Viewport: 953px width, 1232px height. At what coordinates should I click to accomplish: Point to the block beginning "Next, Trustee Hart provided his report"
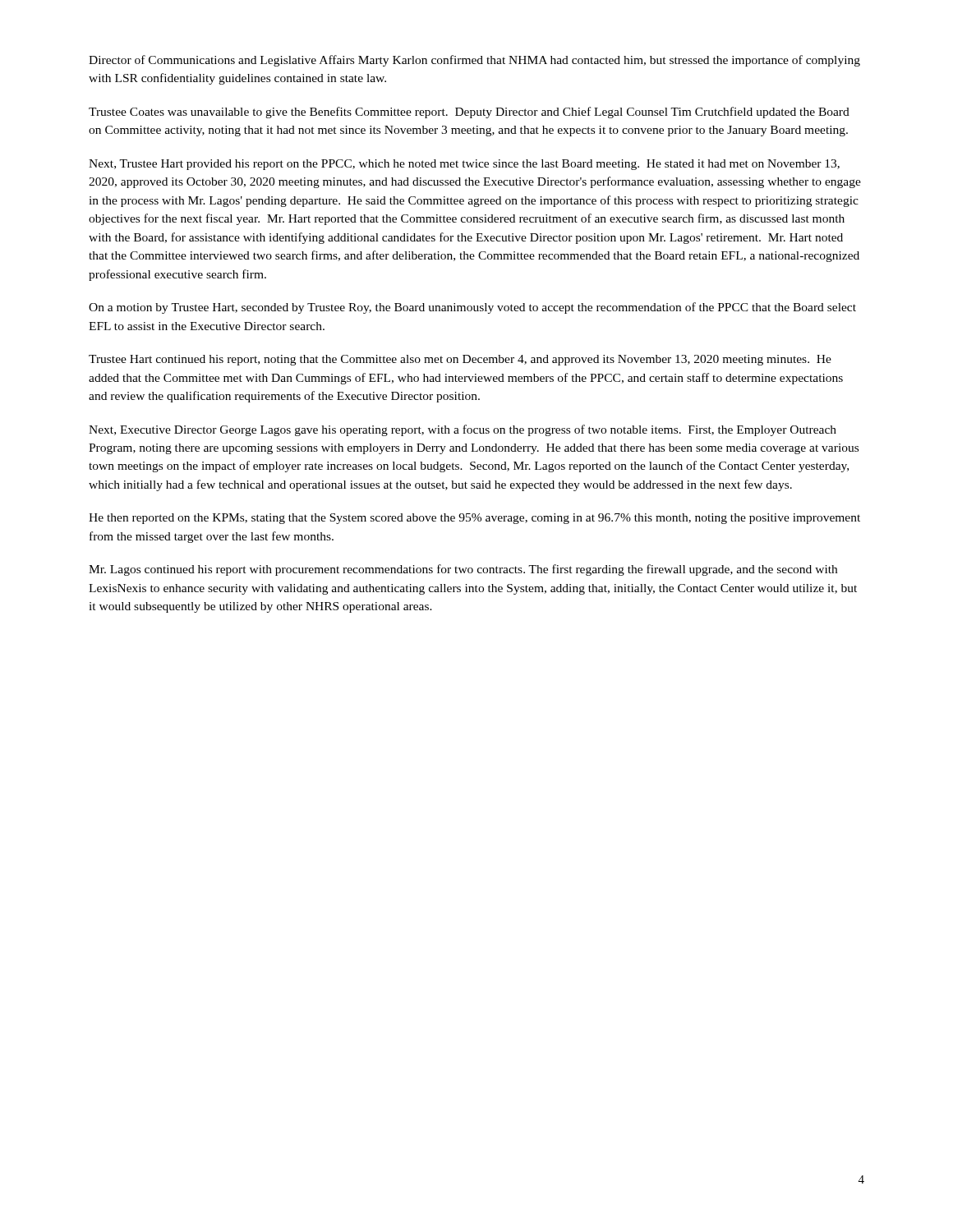[475, 218]
